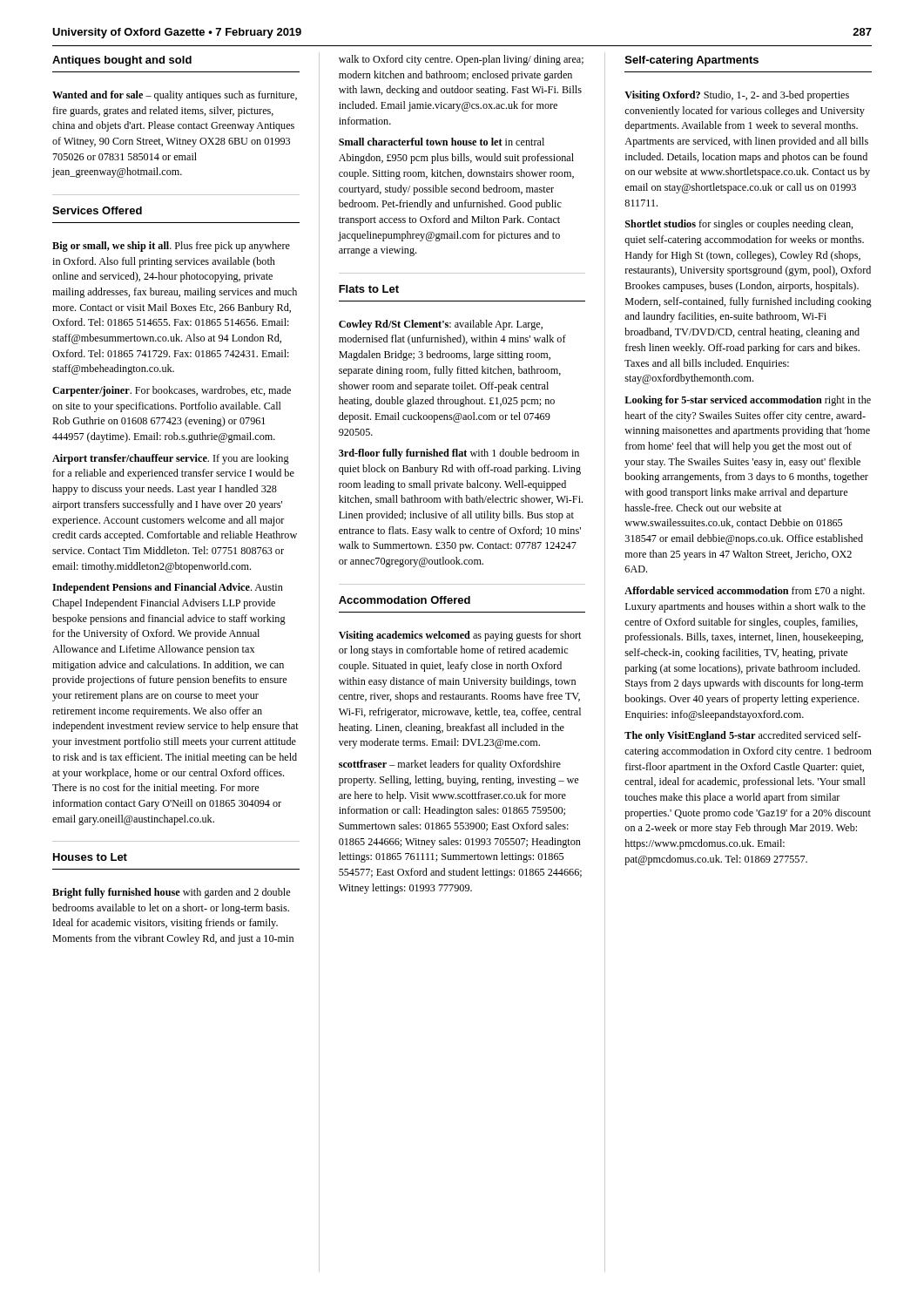The image size is (924, 1307).
Task: Navigate to the passage starting "Houses to Let"
Action: 176,860
